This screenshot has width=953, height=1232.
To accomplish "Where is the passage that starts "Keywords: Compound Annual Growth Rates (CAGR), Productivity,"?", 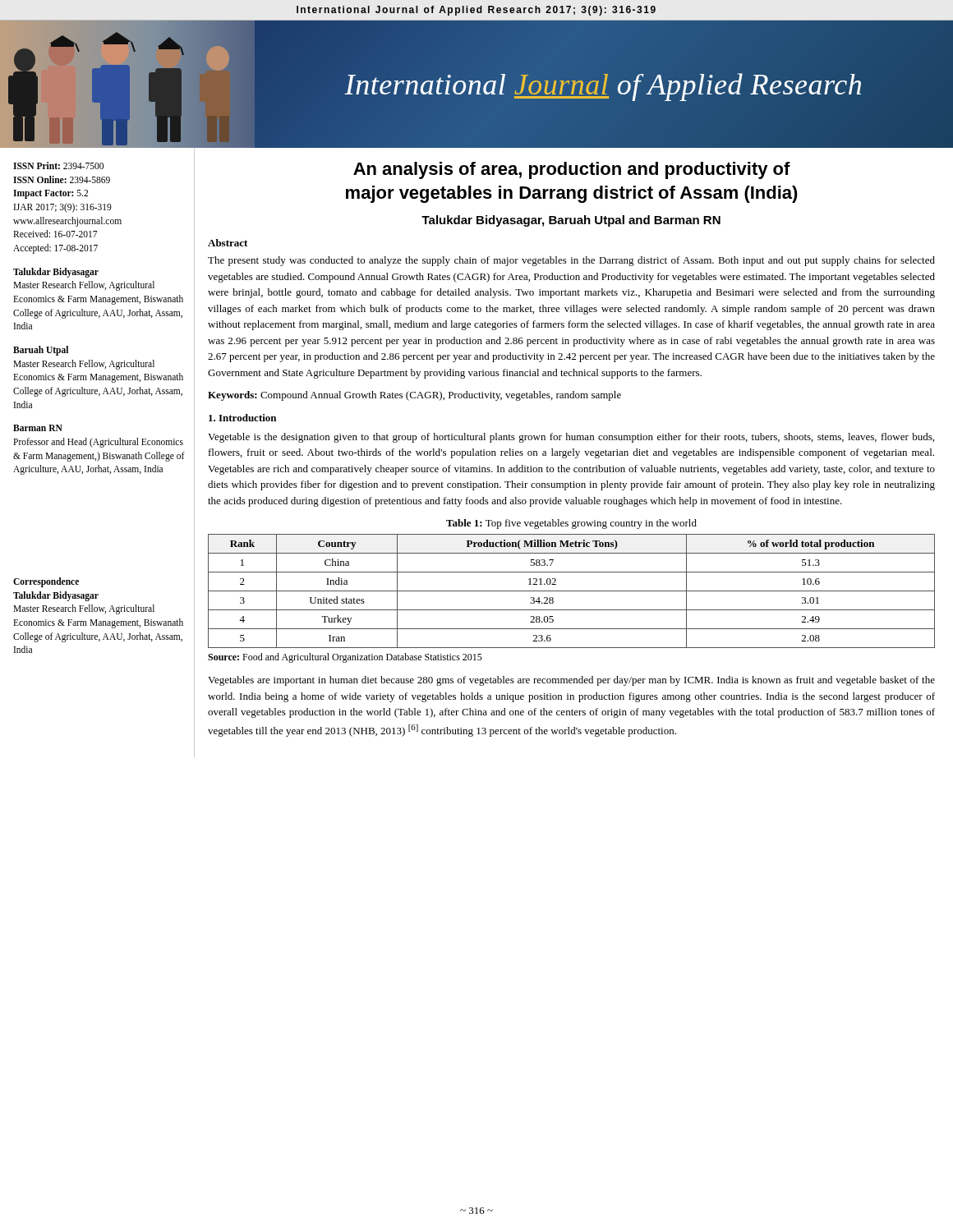I will click(x=415, y=395).
